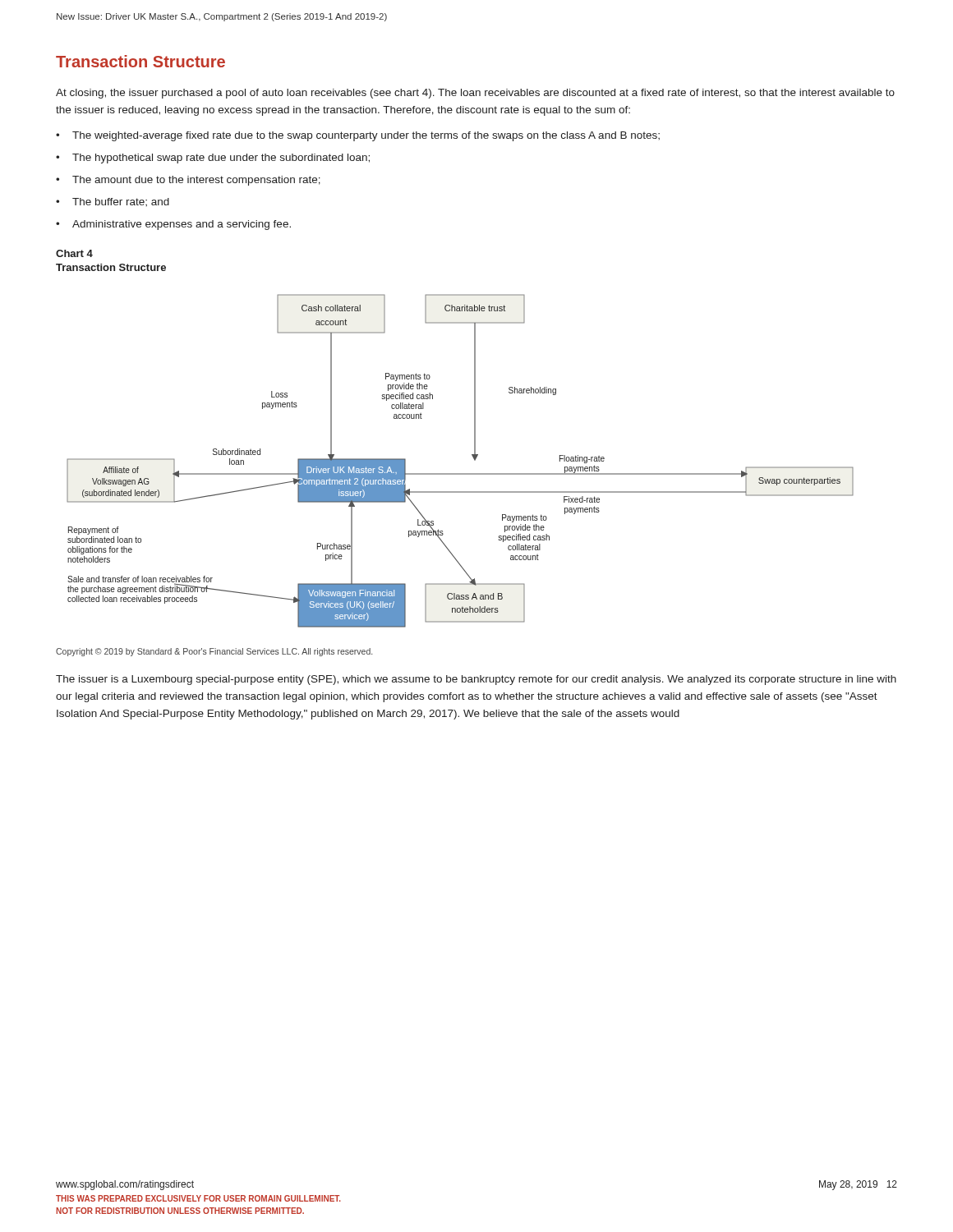
Task: Click on the text block that says "At closing, the issuer purchased a pool of"
Action: (475, 101)
